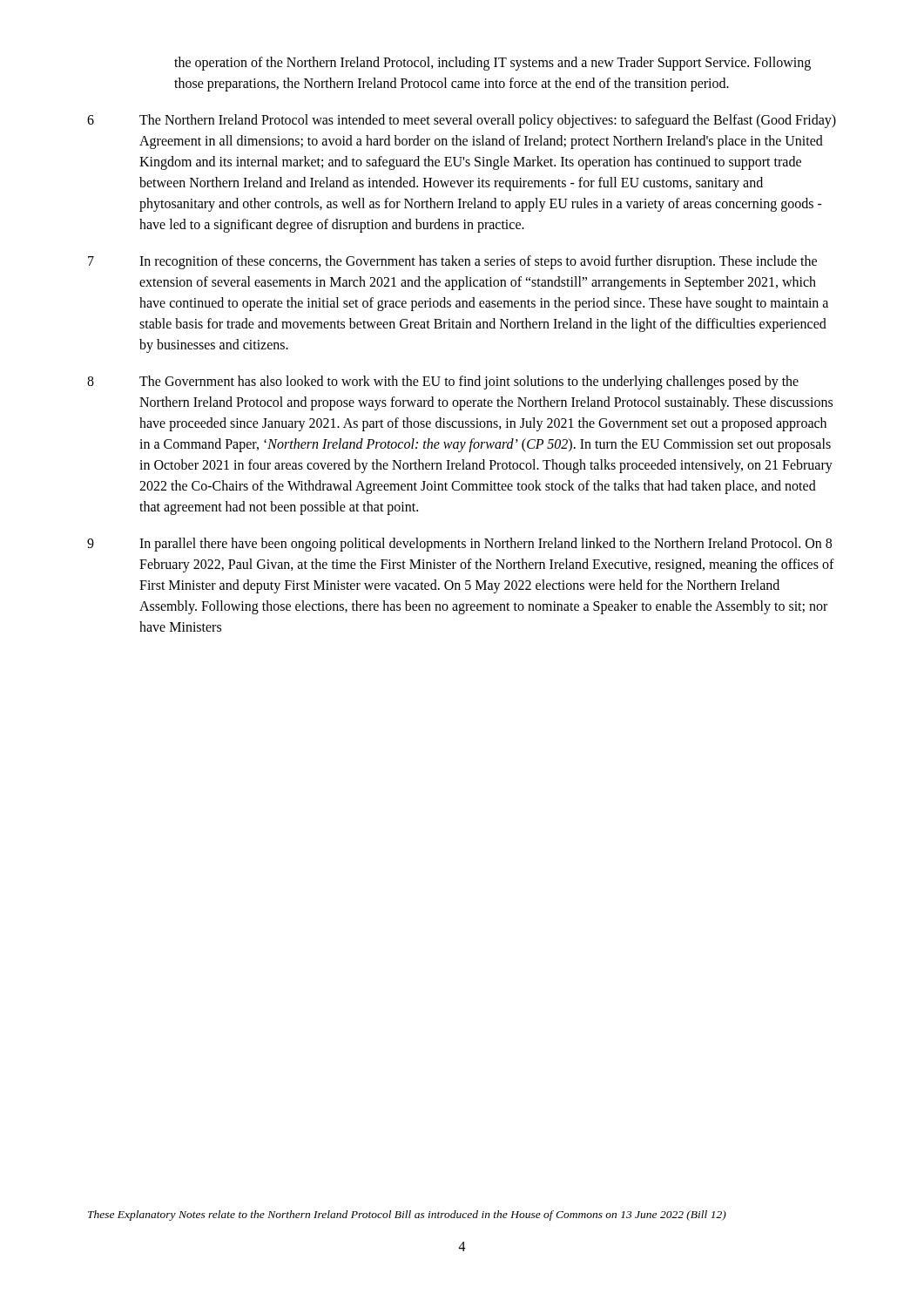Locate the text block that reads "the operation of the Northern Ireland Protocol, including"
The image size is (924, 1307).
(493, 73)
